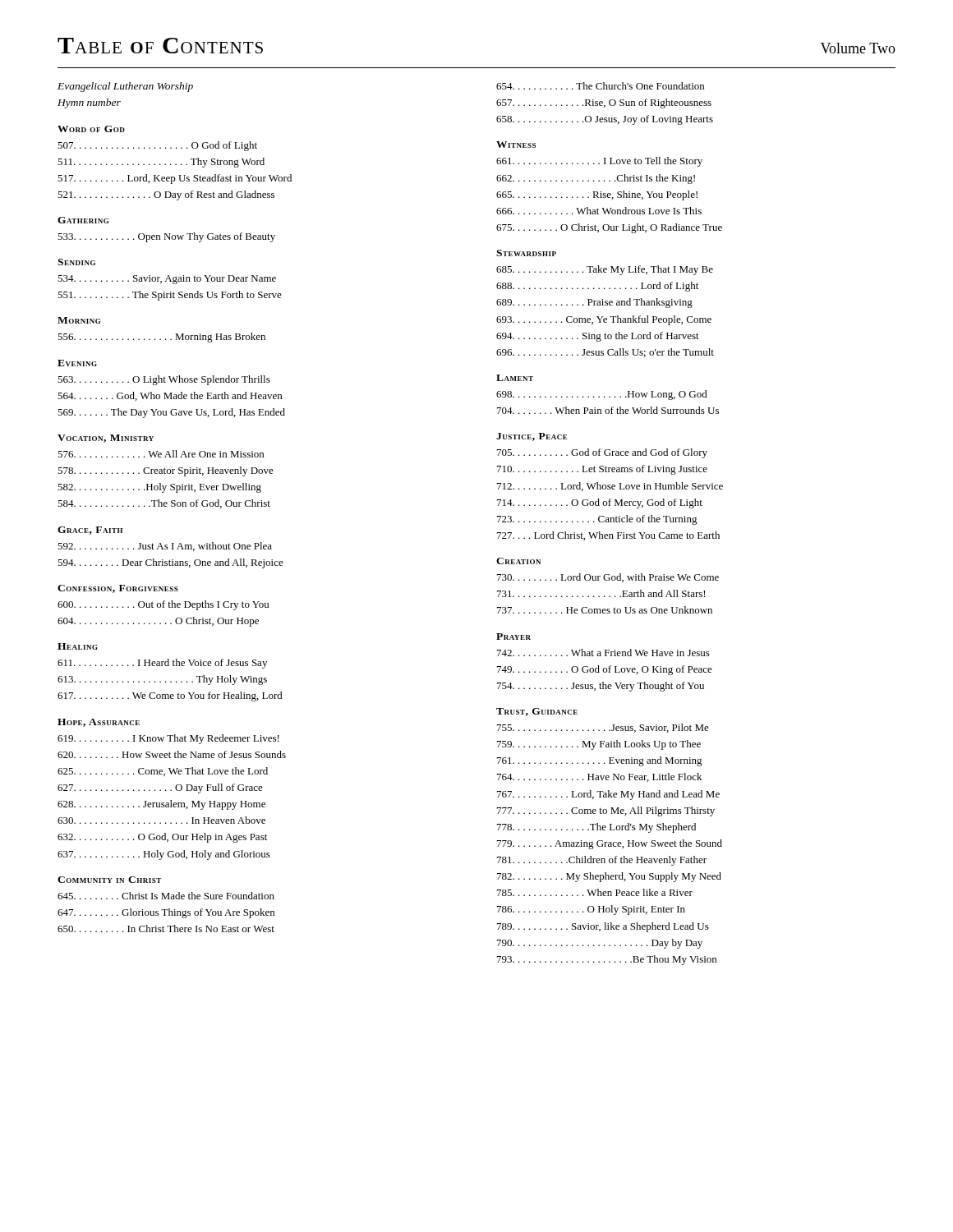Navigate to the passage starting "637. . . . . . ."

164,853
